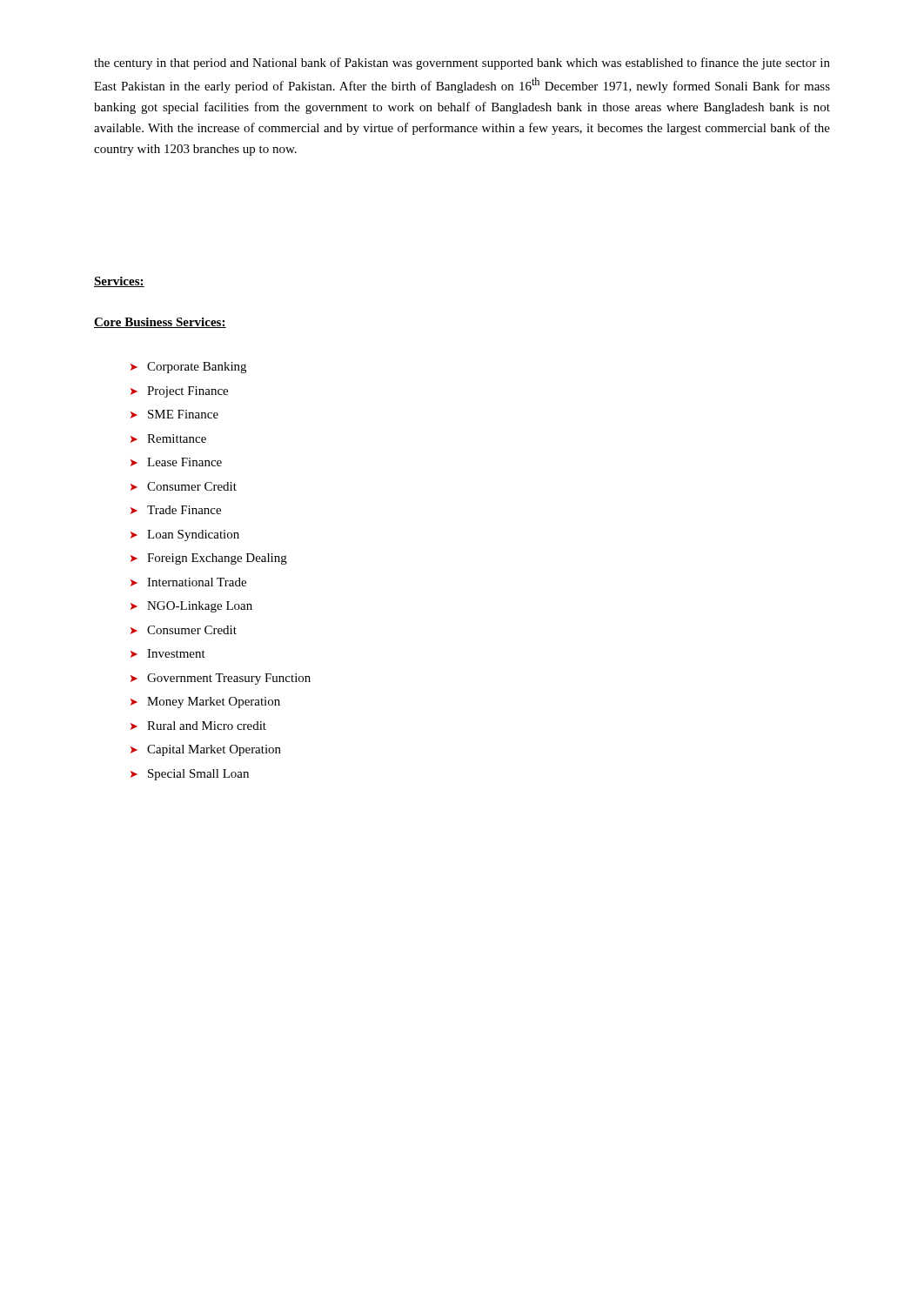Find the text block containing "the century in"
The height and width of the screenshot is (1305, 924).
(x=462, y=106)
